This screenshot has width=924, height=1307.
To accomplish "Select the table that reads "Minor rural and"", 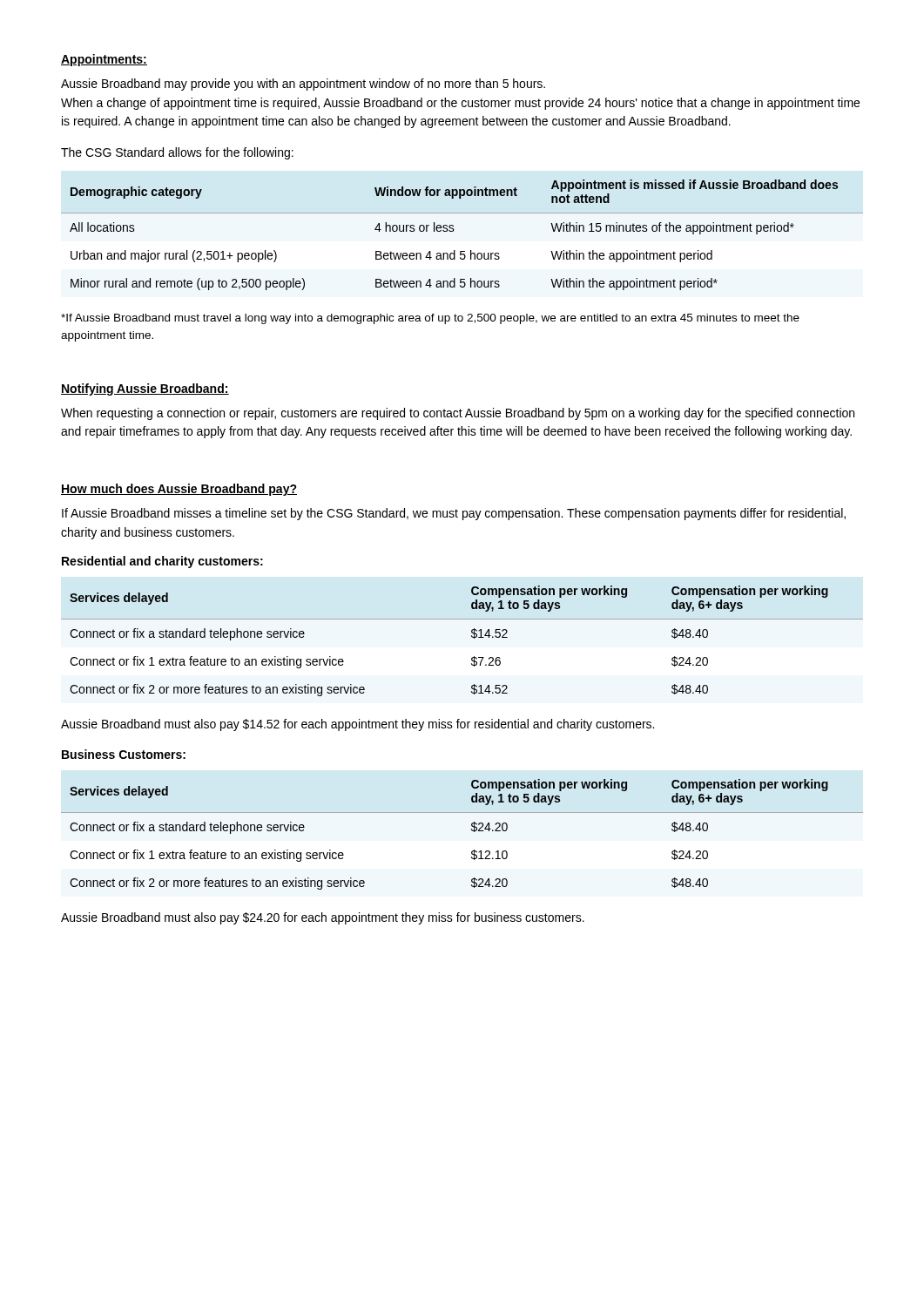I will click(462, 234).
